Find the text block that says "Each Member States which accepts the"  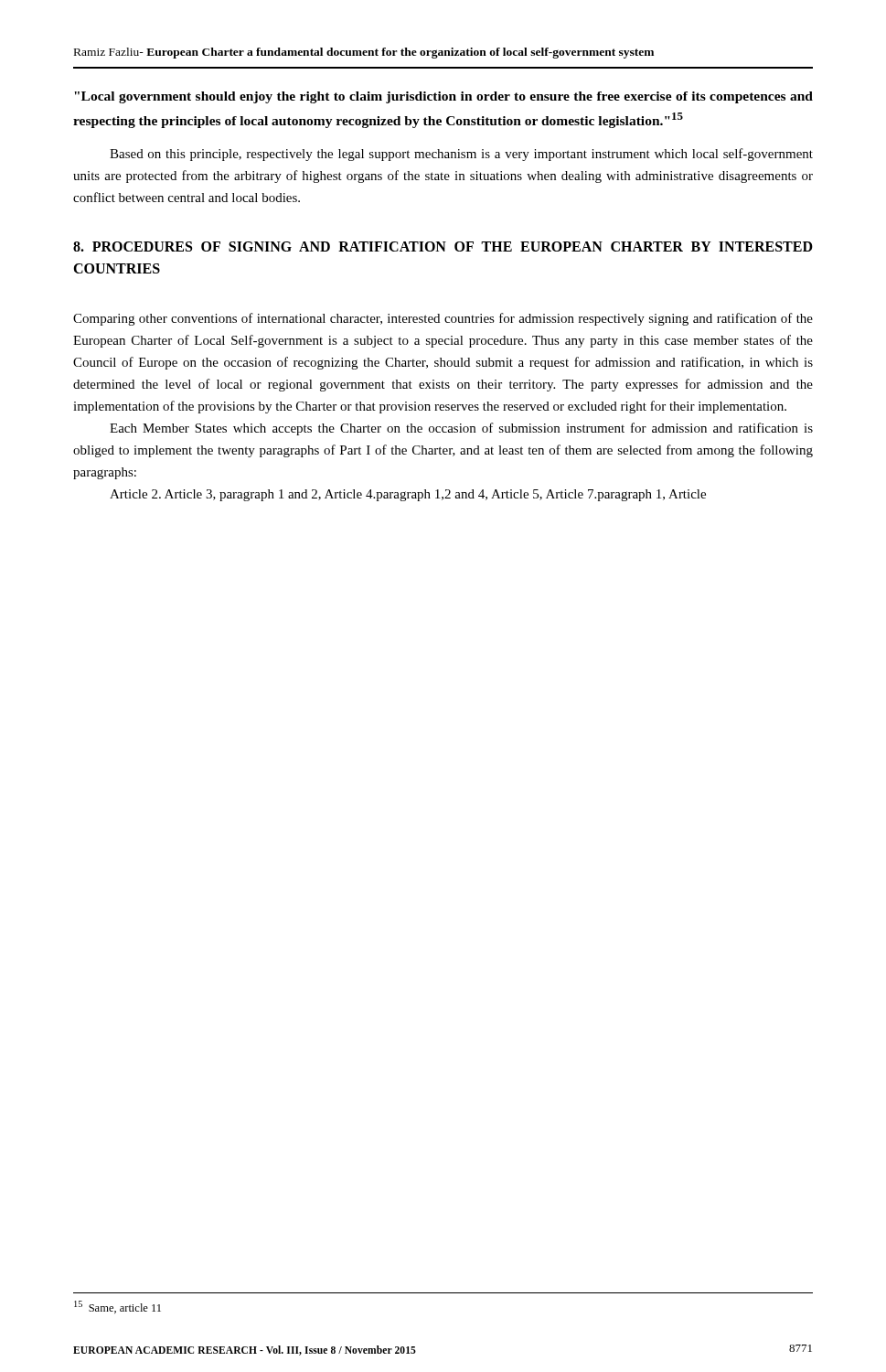coord(443,450)
